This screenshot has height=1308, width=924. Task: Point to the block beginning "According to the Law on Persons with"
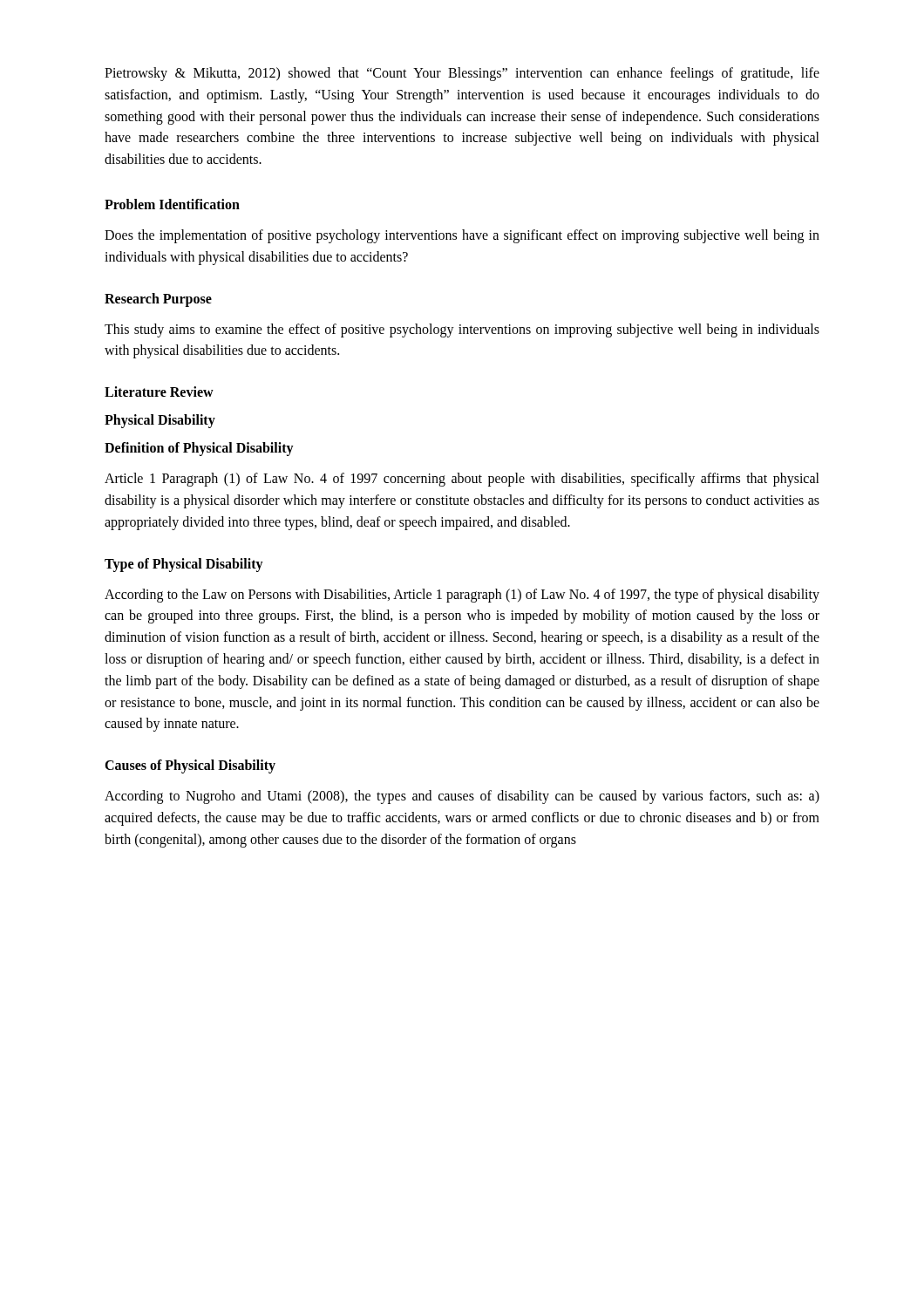coord(462,660)
